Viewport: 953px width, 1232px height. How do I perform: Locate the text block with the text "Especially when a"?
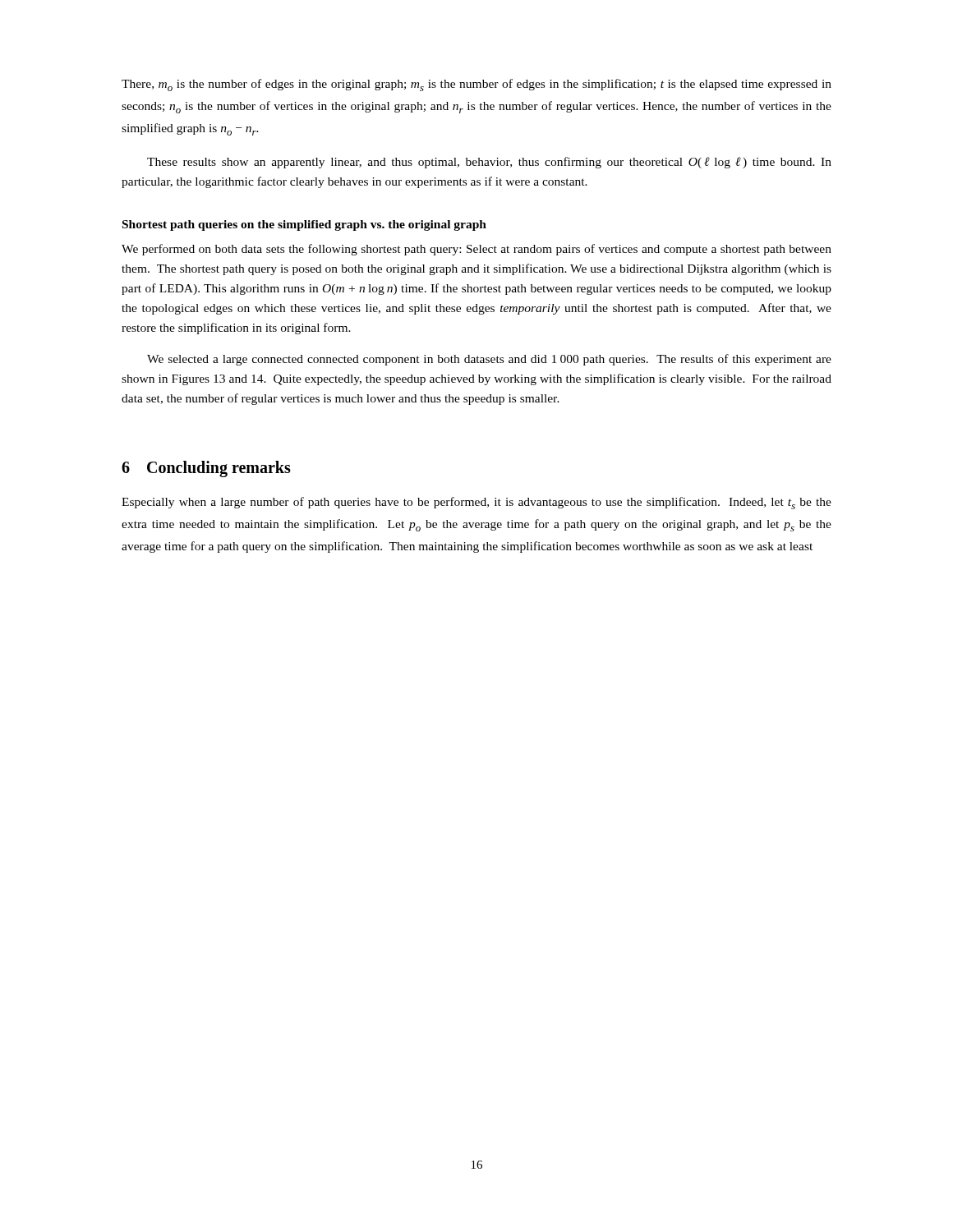tap(476, 524)
